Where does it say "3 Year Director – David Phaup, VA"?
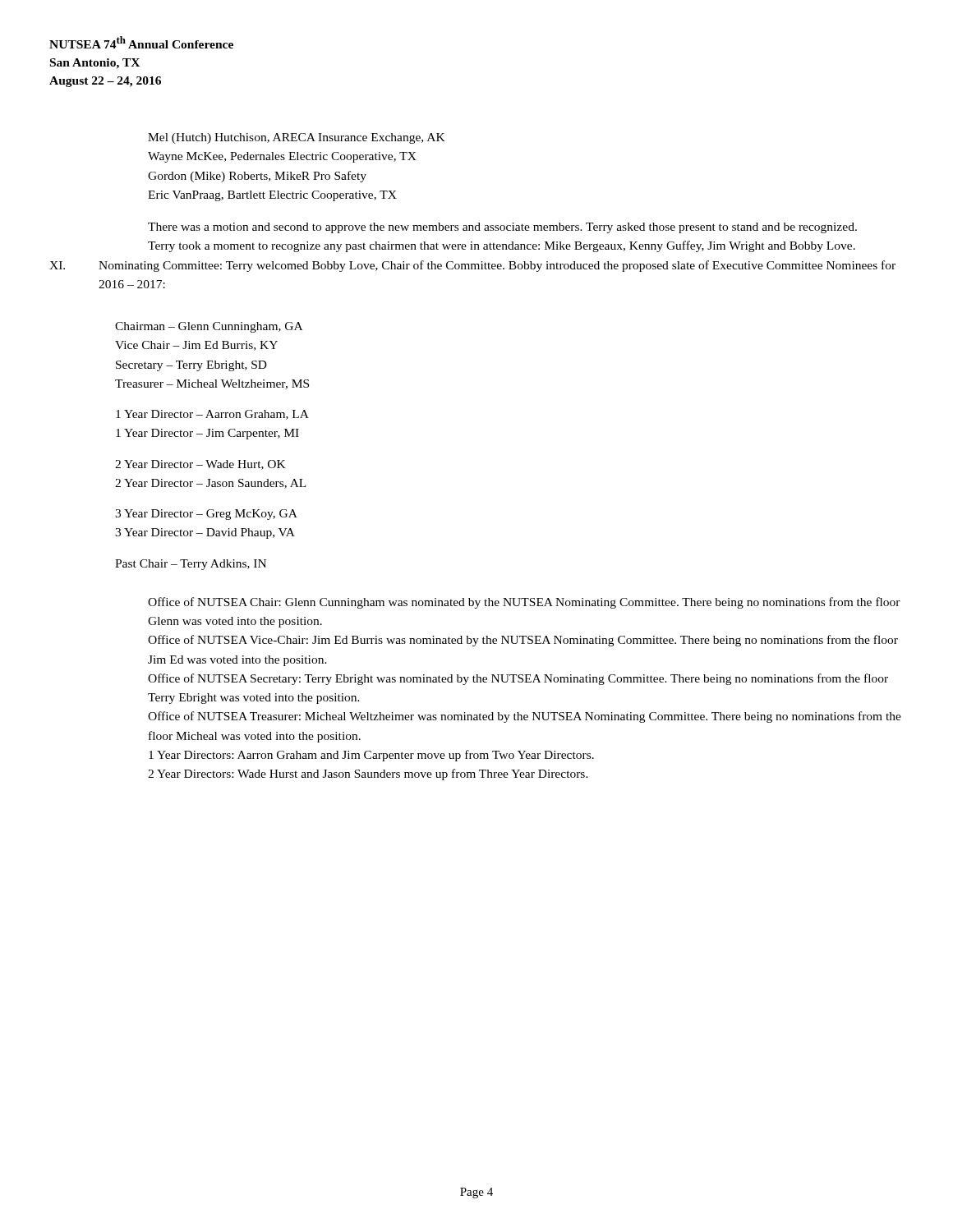Screen dimensions: 1232x953 pyautogui.click(x=205, y=533)
